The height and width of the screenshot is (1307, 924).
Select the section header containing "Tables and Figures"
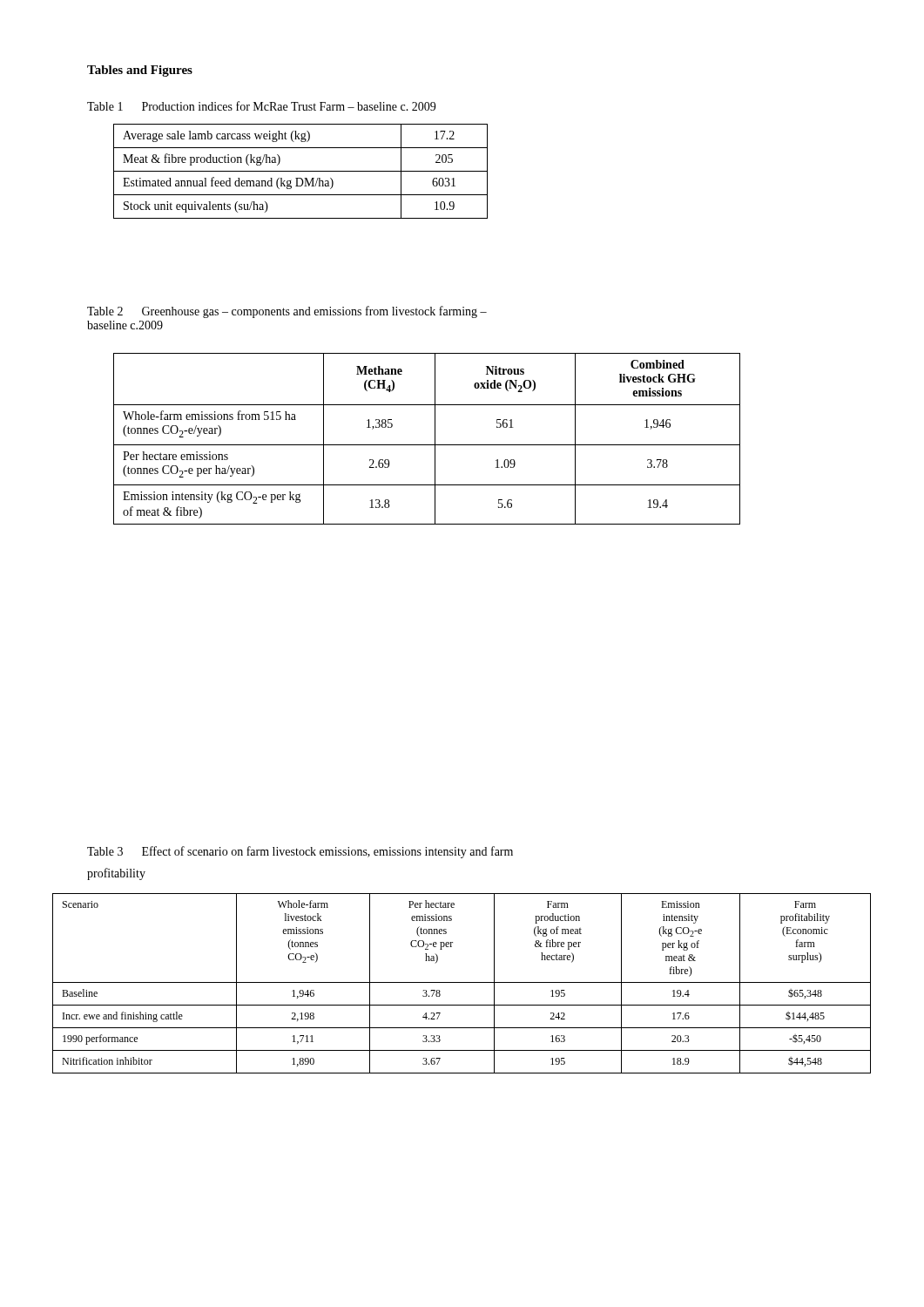tap(140, 70)
